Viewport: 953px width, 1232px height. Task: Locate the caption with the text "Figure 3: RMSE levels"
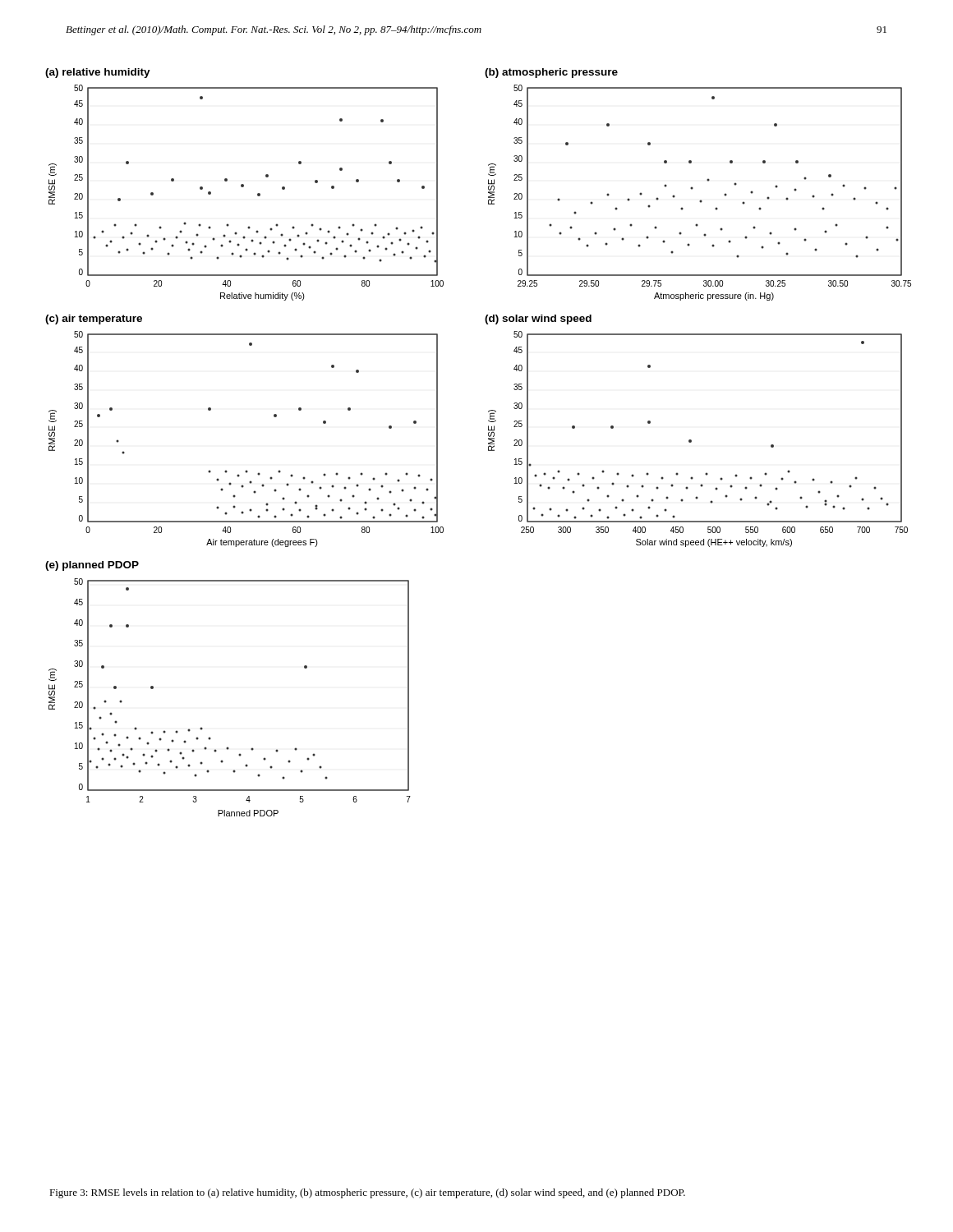[x=367, y=1192]
